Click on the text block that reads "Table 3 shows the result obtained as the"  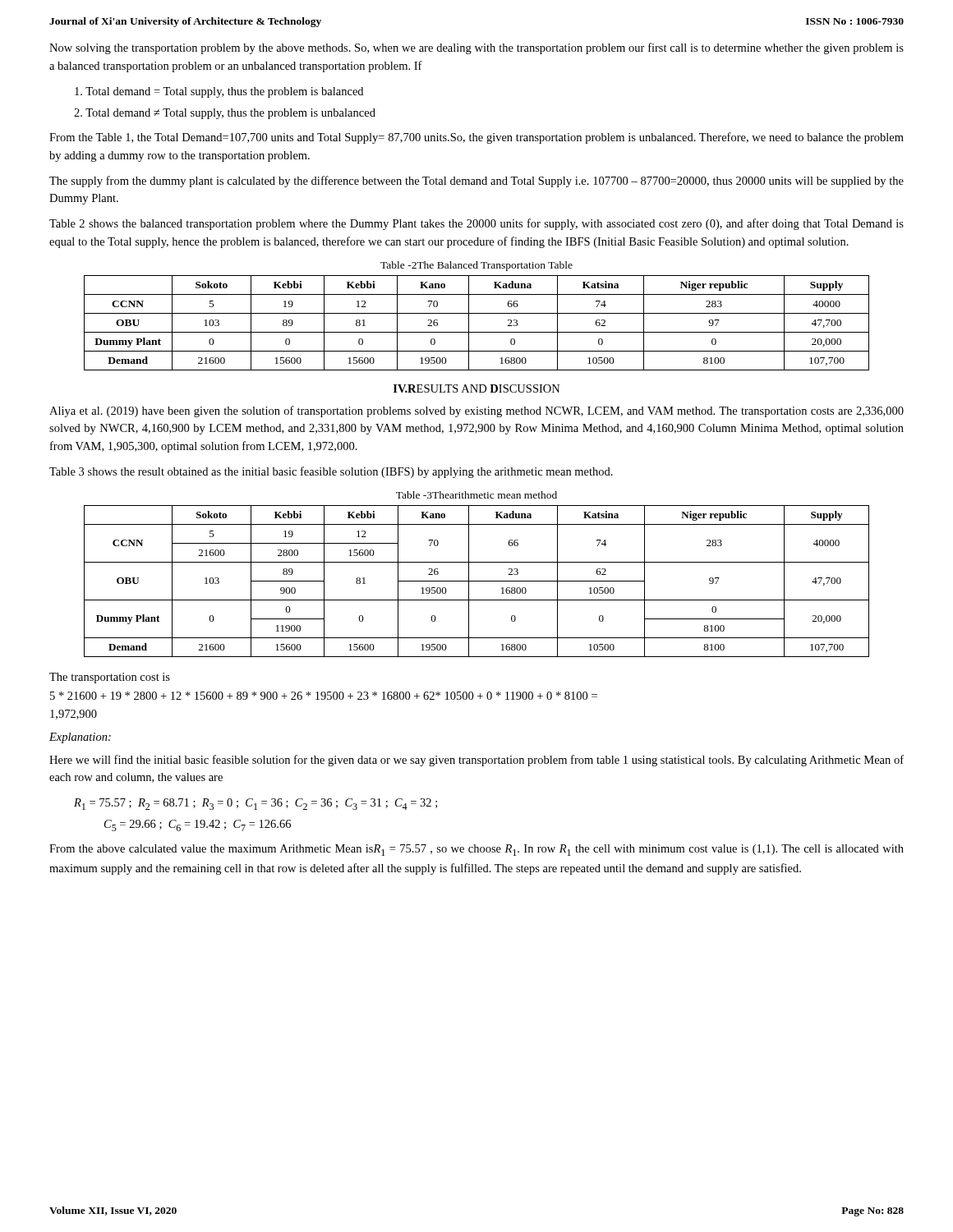(476, 472)
